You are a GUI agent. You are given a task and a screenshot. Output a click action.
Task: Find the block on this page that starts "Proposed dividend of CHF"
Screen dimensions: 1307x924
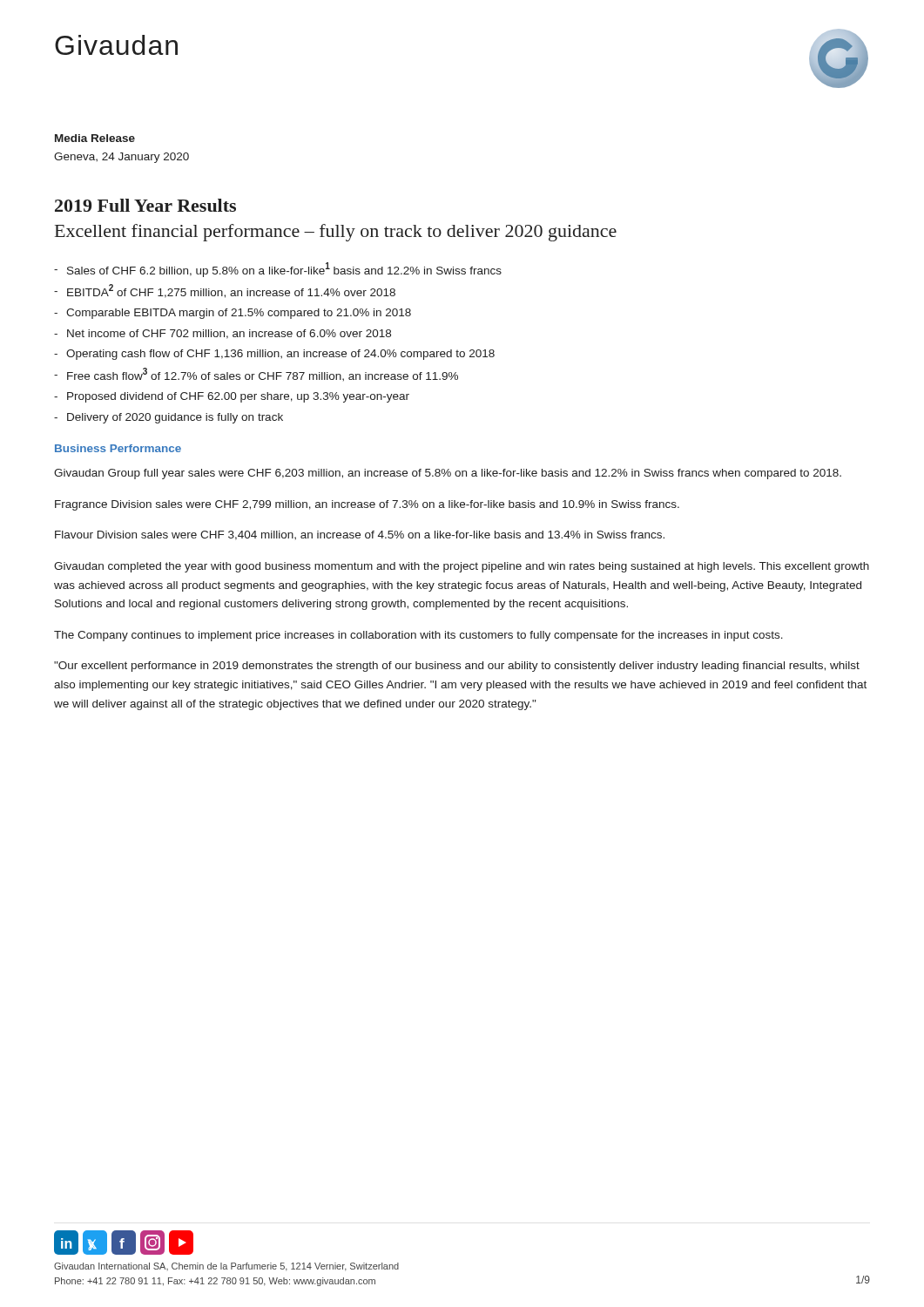pos(238,396)
